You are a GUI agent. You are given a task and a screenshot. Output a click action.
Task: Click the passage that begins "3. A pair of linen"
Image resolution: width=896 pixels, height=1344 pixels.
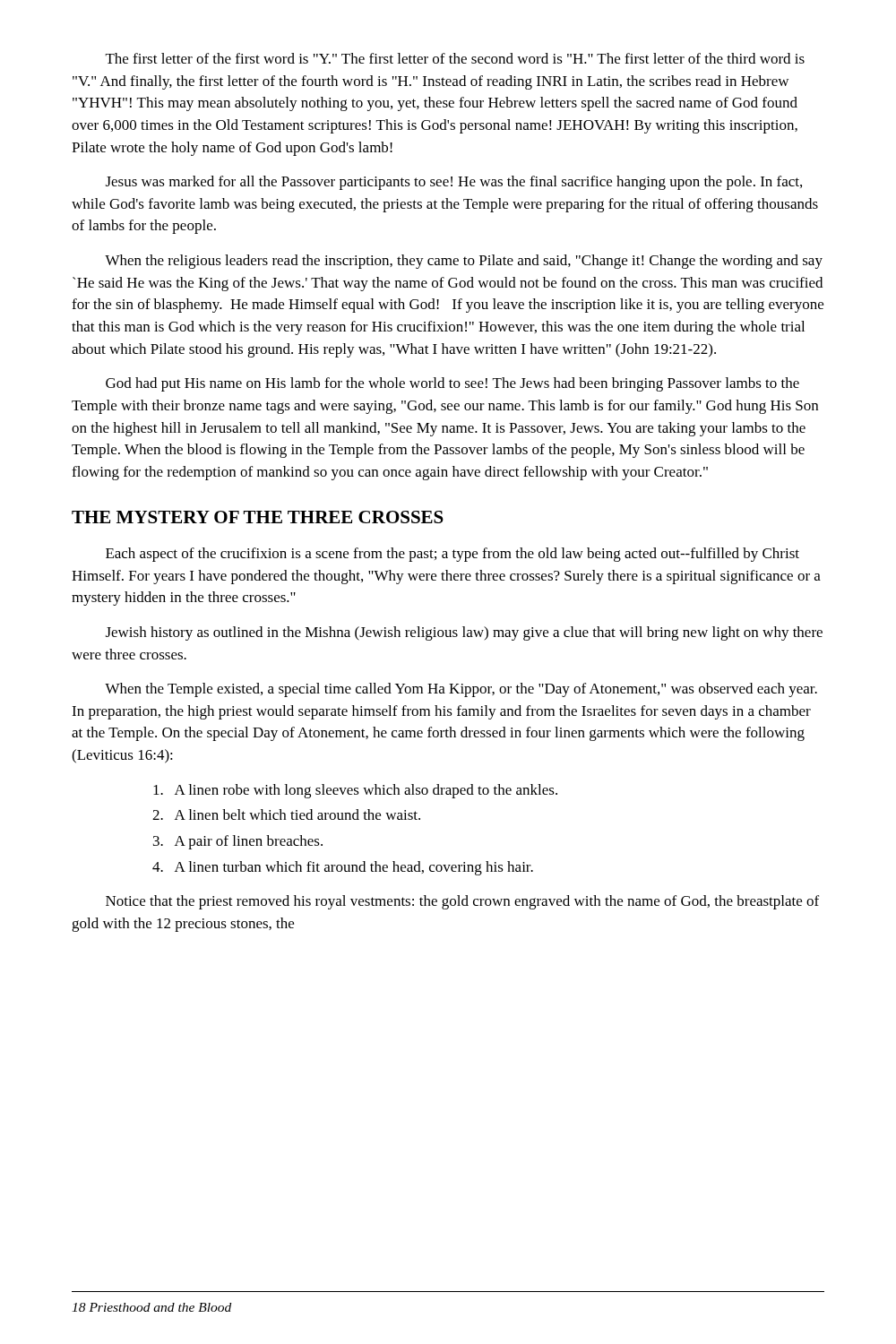238,841
